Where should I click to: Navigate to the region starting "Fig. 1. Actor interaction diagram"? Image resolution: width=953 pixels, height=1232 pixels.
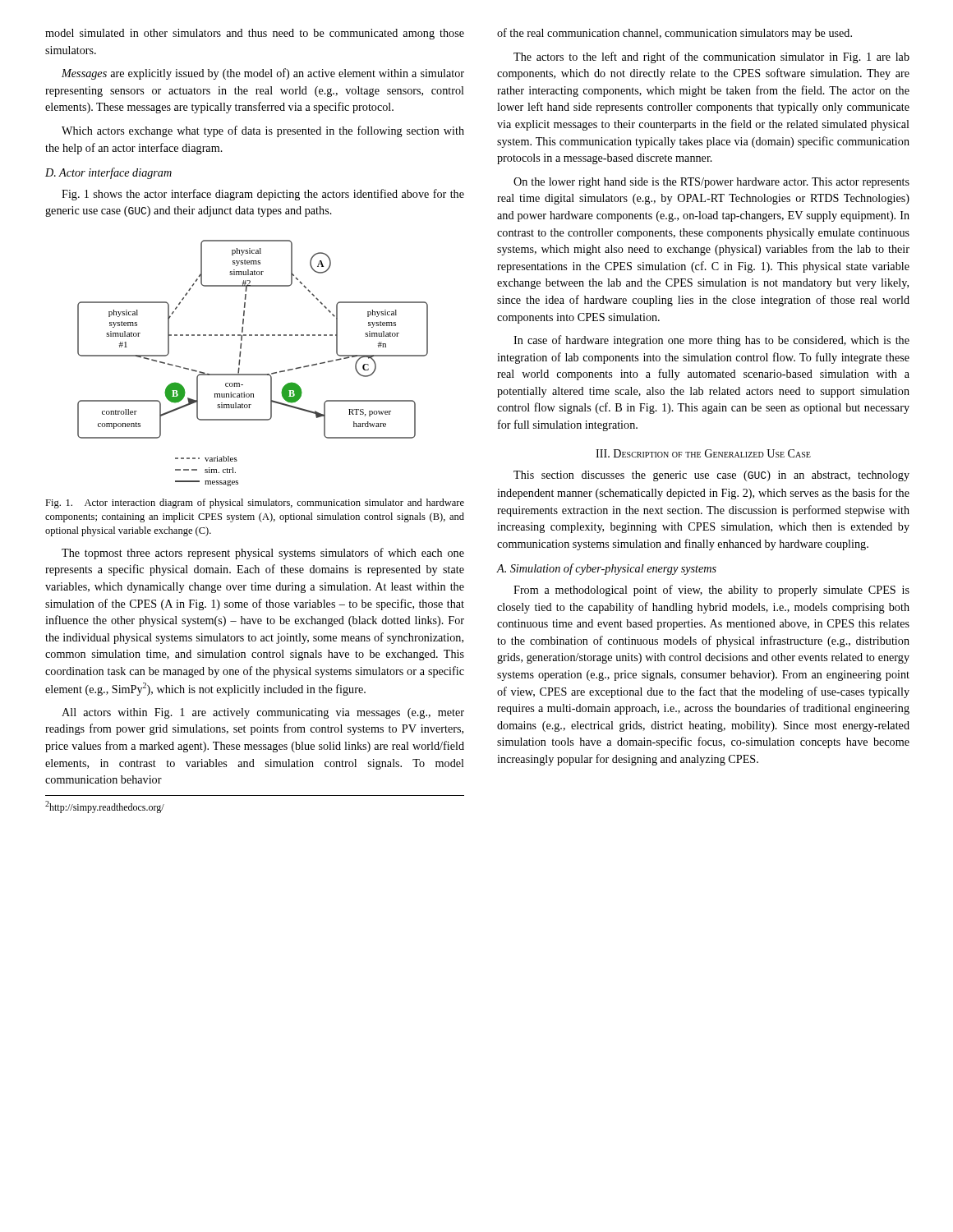point(255,517)
